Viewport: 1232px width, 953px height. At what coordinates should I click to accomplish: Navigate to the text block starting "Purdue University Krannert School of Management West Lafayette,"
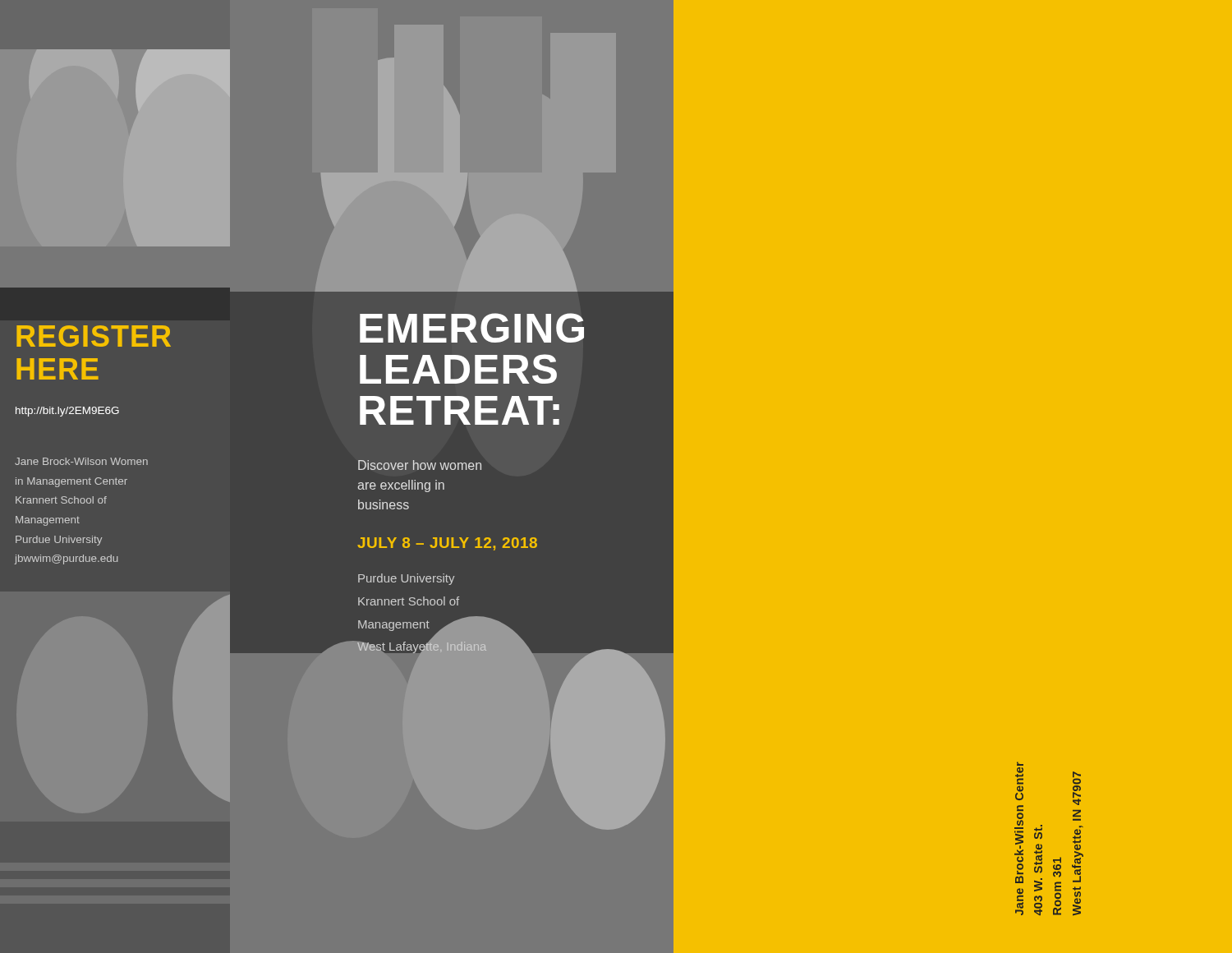(422, 612)
